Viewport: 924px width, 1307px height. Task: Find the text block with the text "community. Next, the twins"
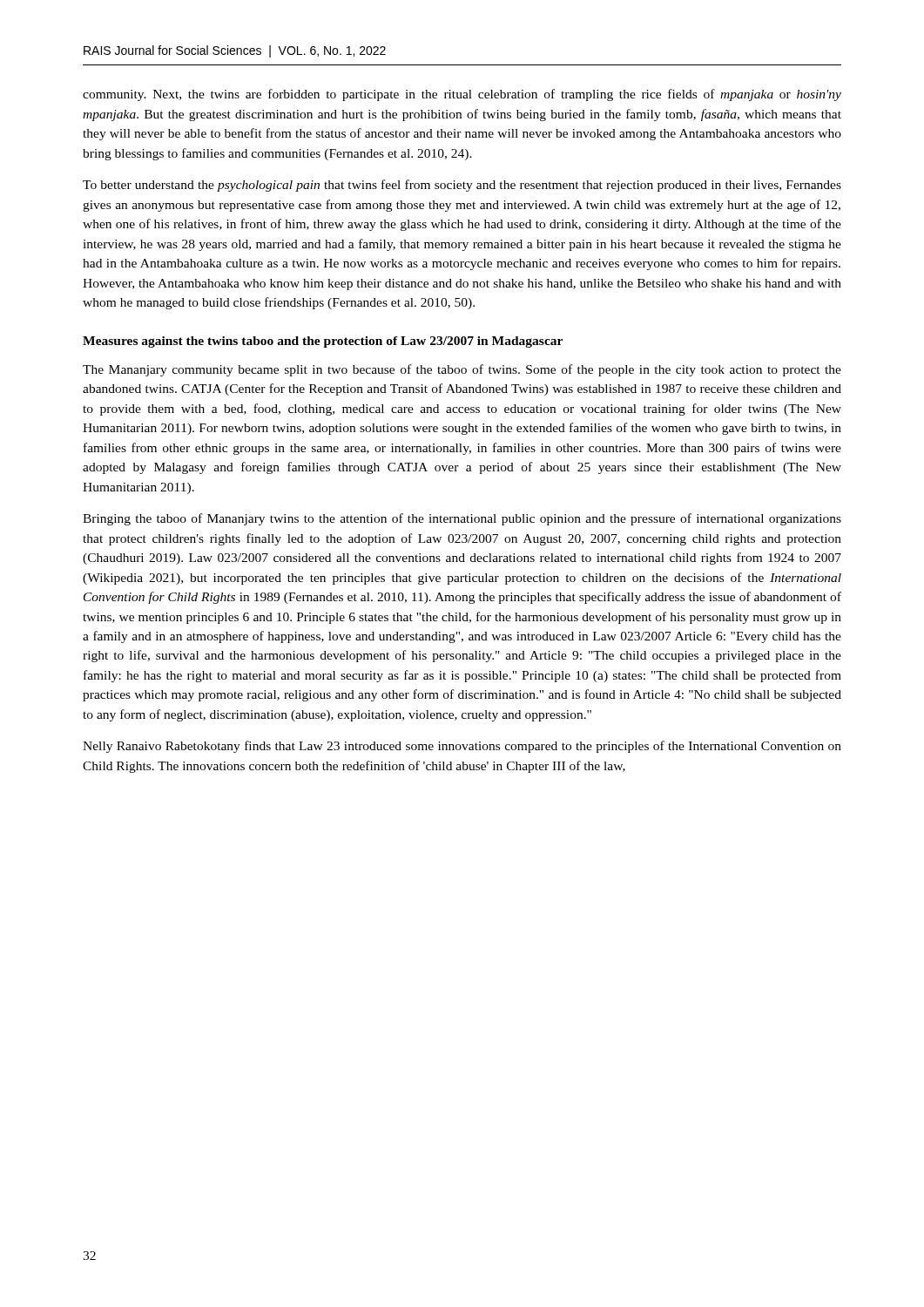point(462,124)
